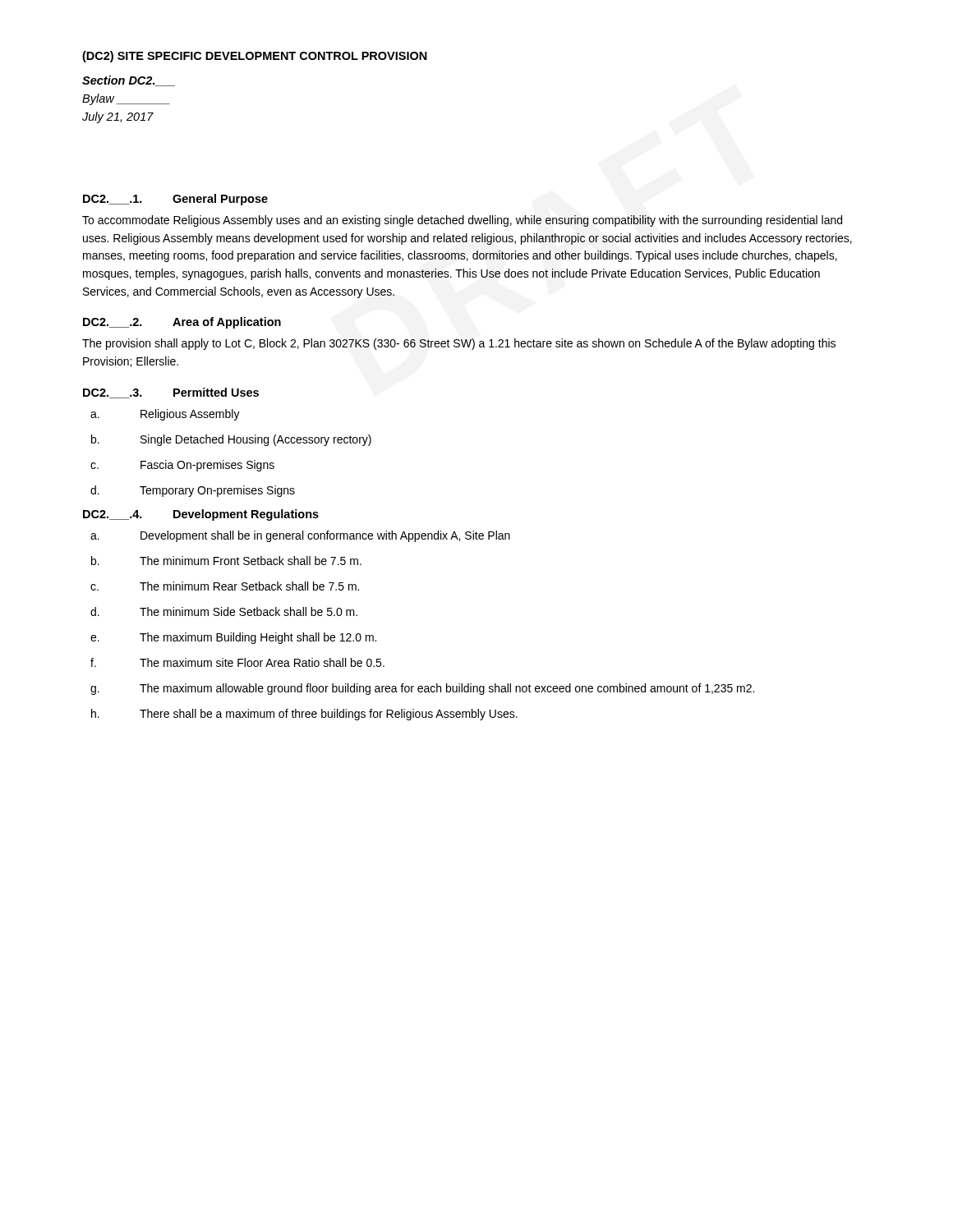953x1232 pixels.
Task: Point to the passage starting "To accommodate Religious Assembly uses"
Action: coord(467,256)
